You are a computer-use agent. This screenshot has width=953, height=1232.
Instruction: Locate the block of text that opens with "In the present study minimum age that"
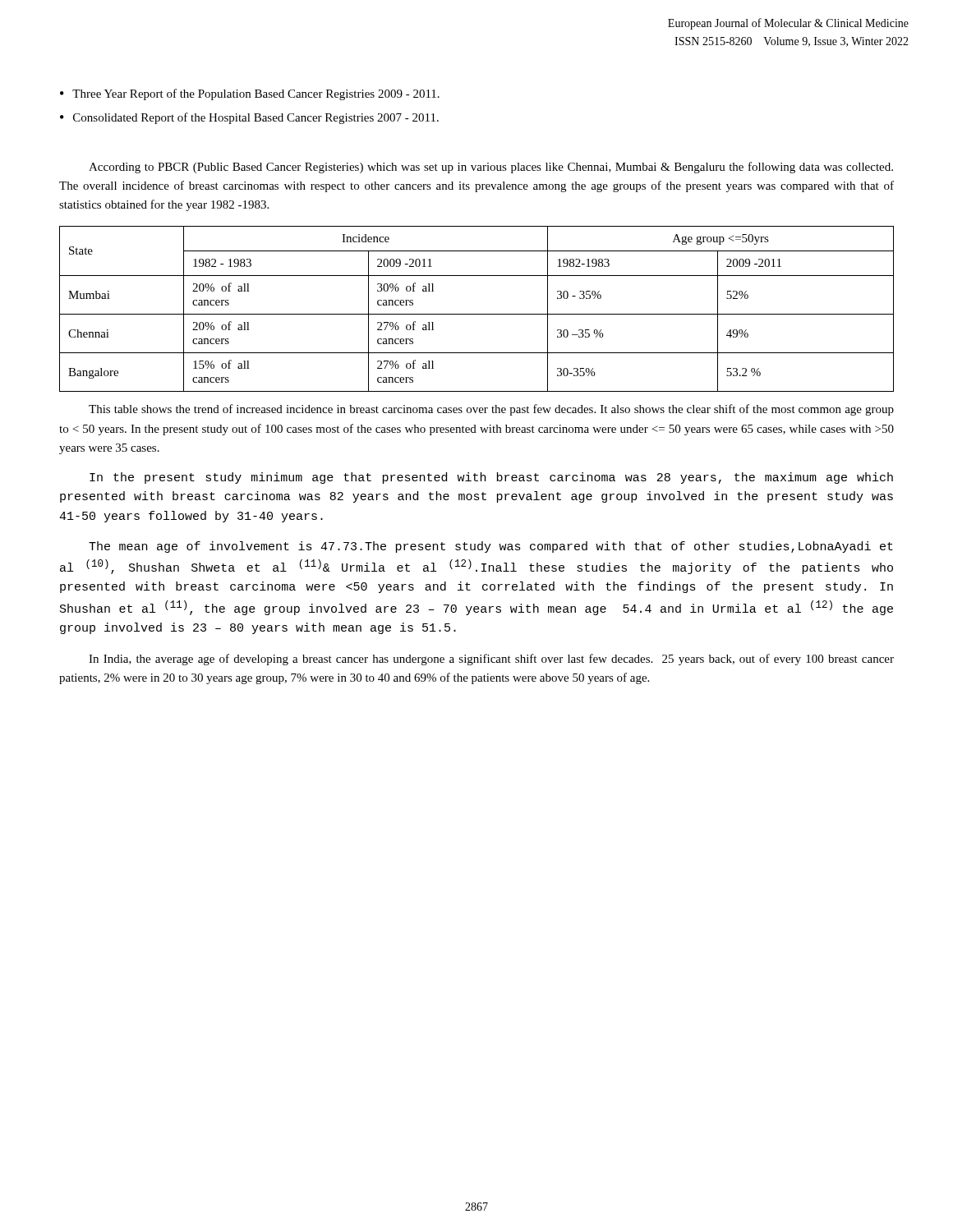coord(476,498)
